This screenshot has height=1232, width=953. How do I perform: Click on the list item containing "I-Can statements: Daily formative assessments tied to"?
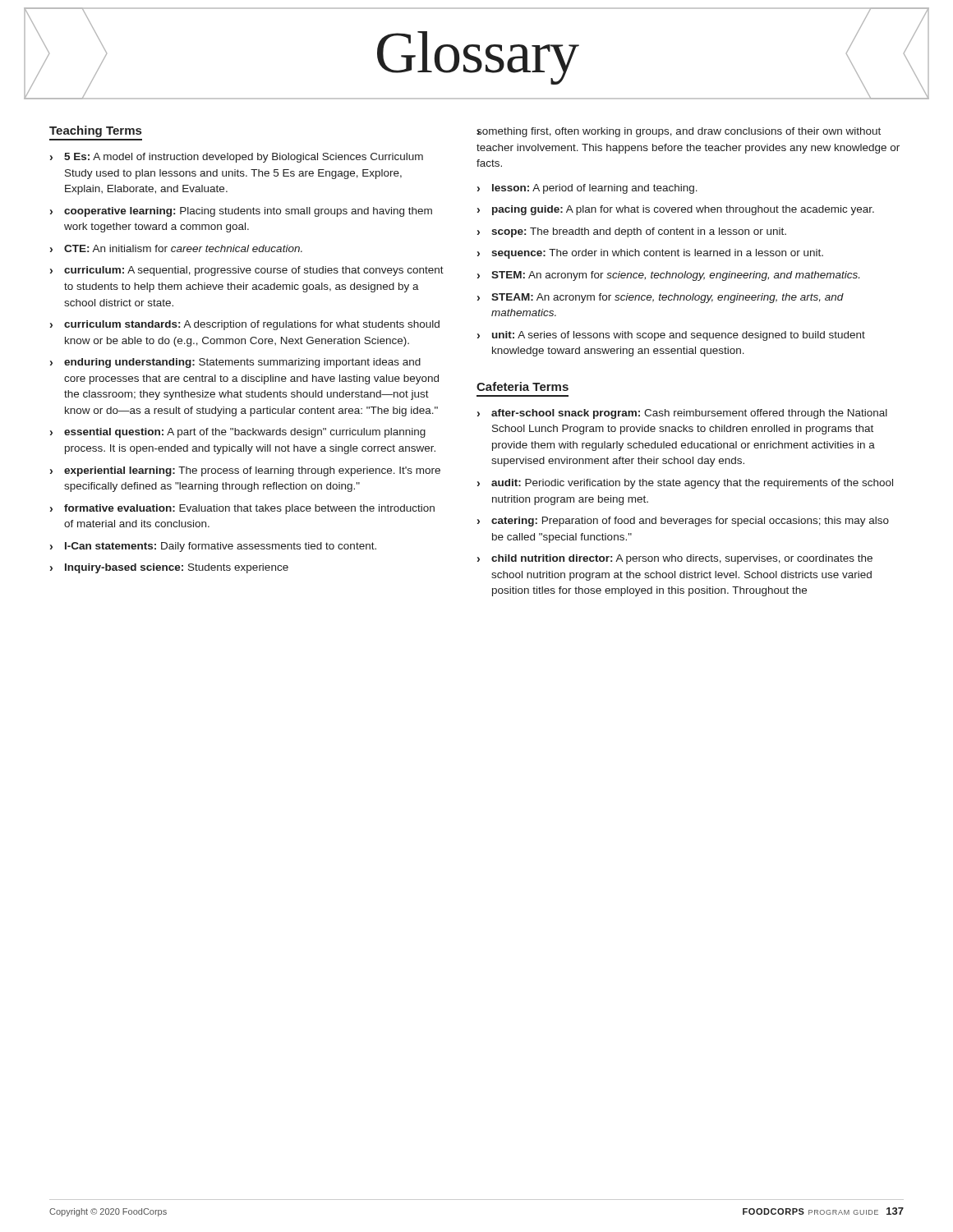(221, 546)
